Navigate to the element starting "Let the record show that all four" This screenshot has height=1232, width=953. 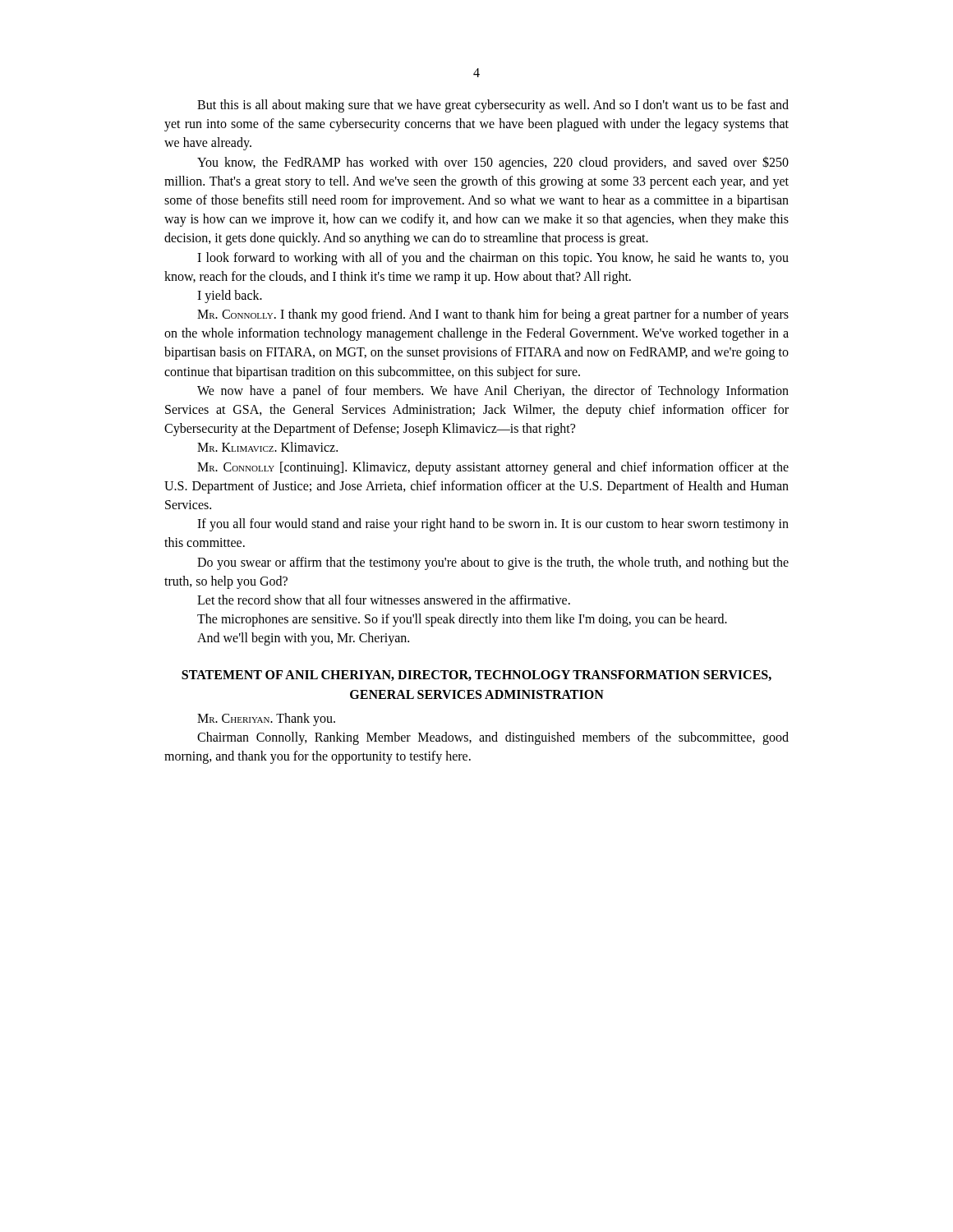(x=476, y=600)
